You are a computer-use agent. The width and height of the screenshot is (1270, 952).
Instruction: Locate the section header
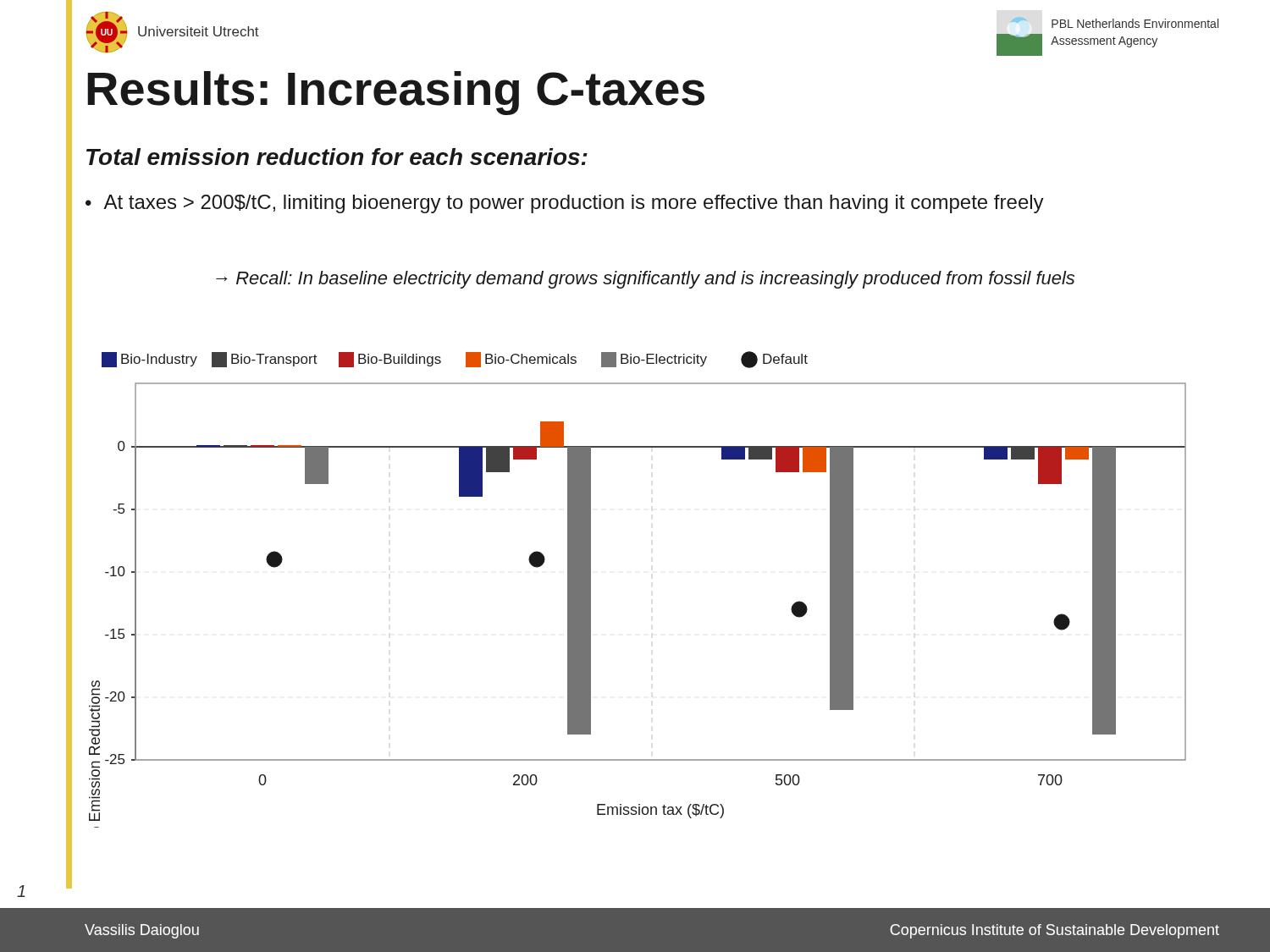pos(337,157)
